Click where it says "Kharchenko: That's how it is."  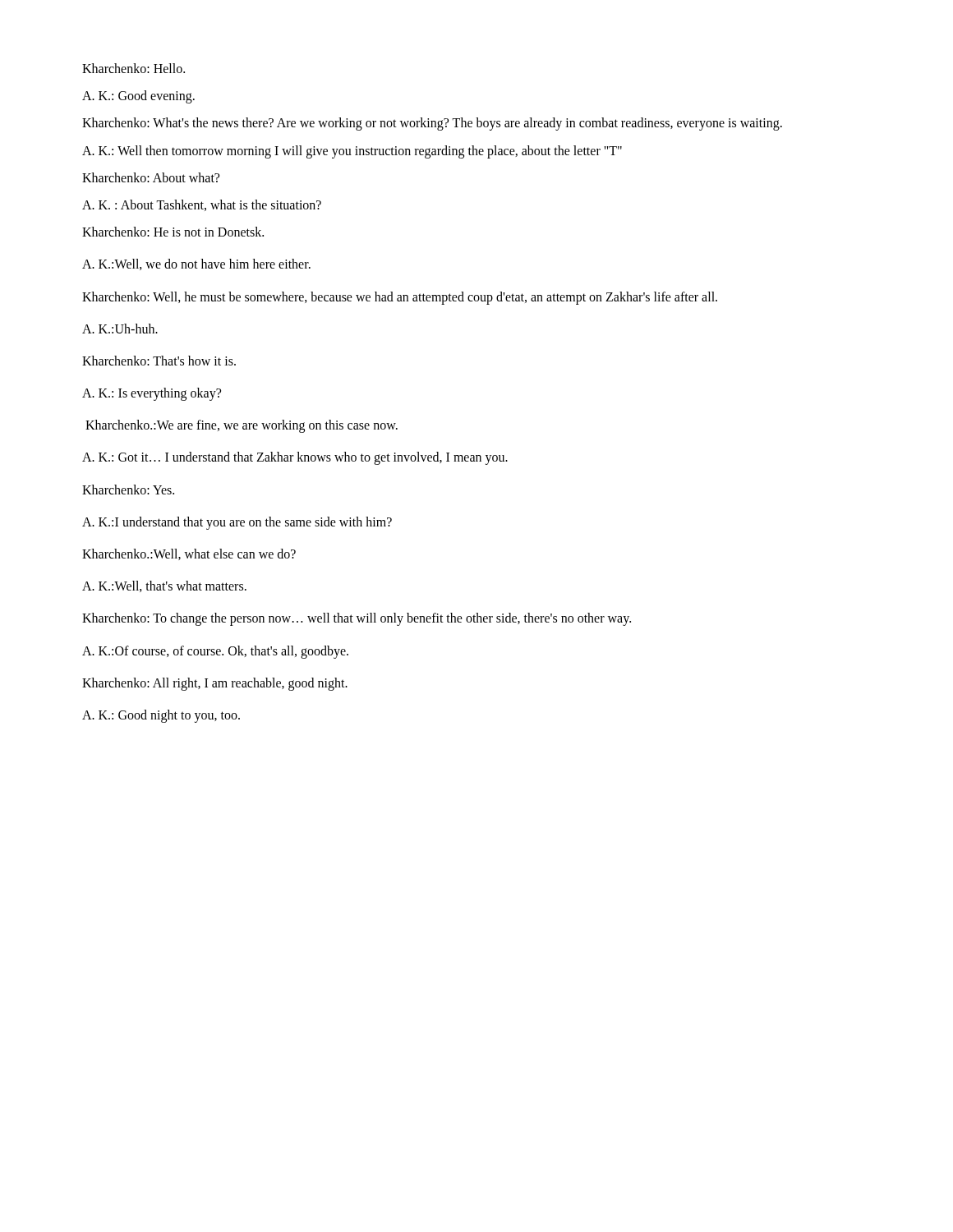159,361
